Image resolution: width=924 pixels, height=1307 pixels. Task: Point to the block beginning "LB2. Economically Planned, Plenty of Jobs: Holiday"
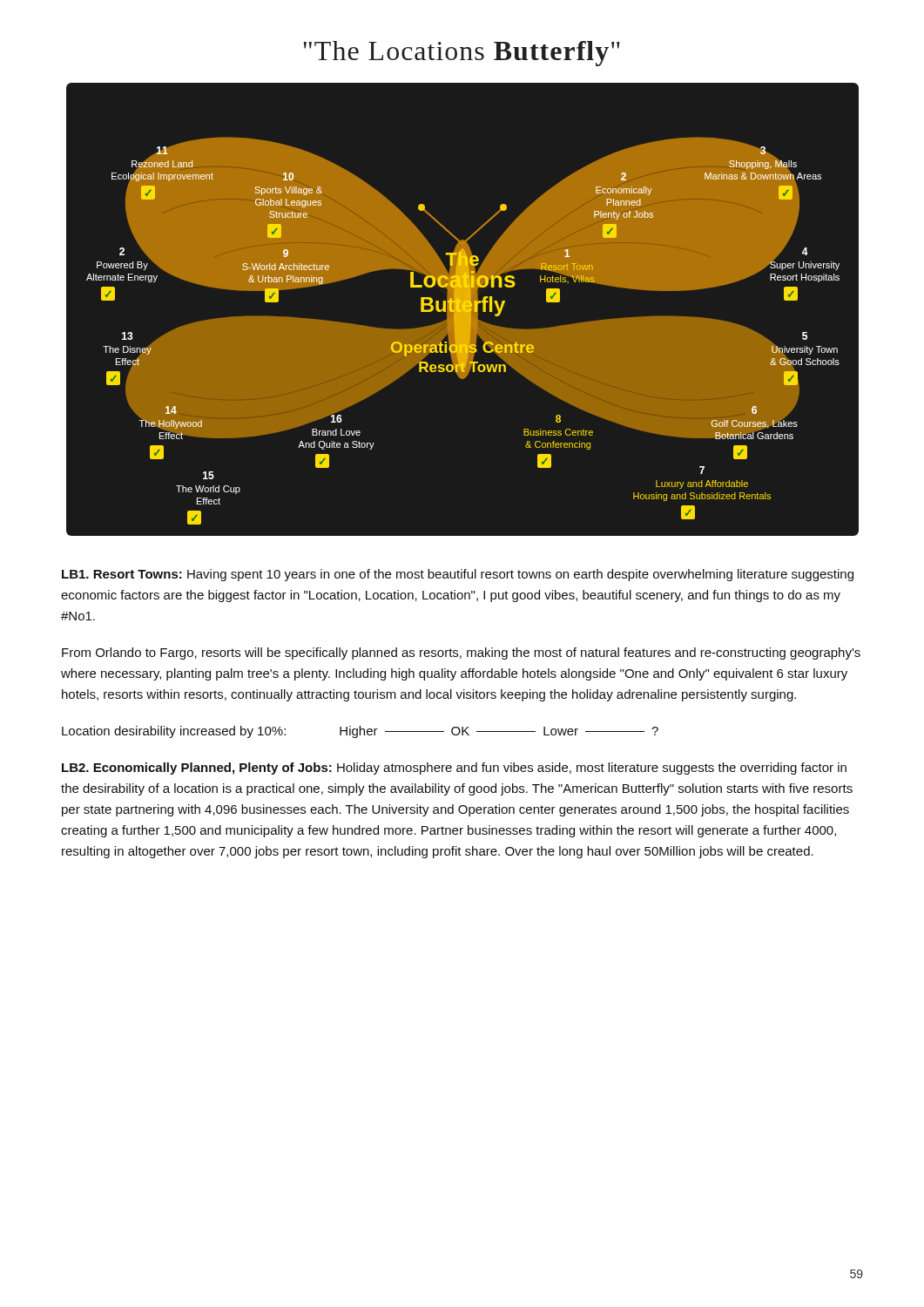[x=457, y=809]
